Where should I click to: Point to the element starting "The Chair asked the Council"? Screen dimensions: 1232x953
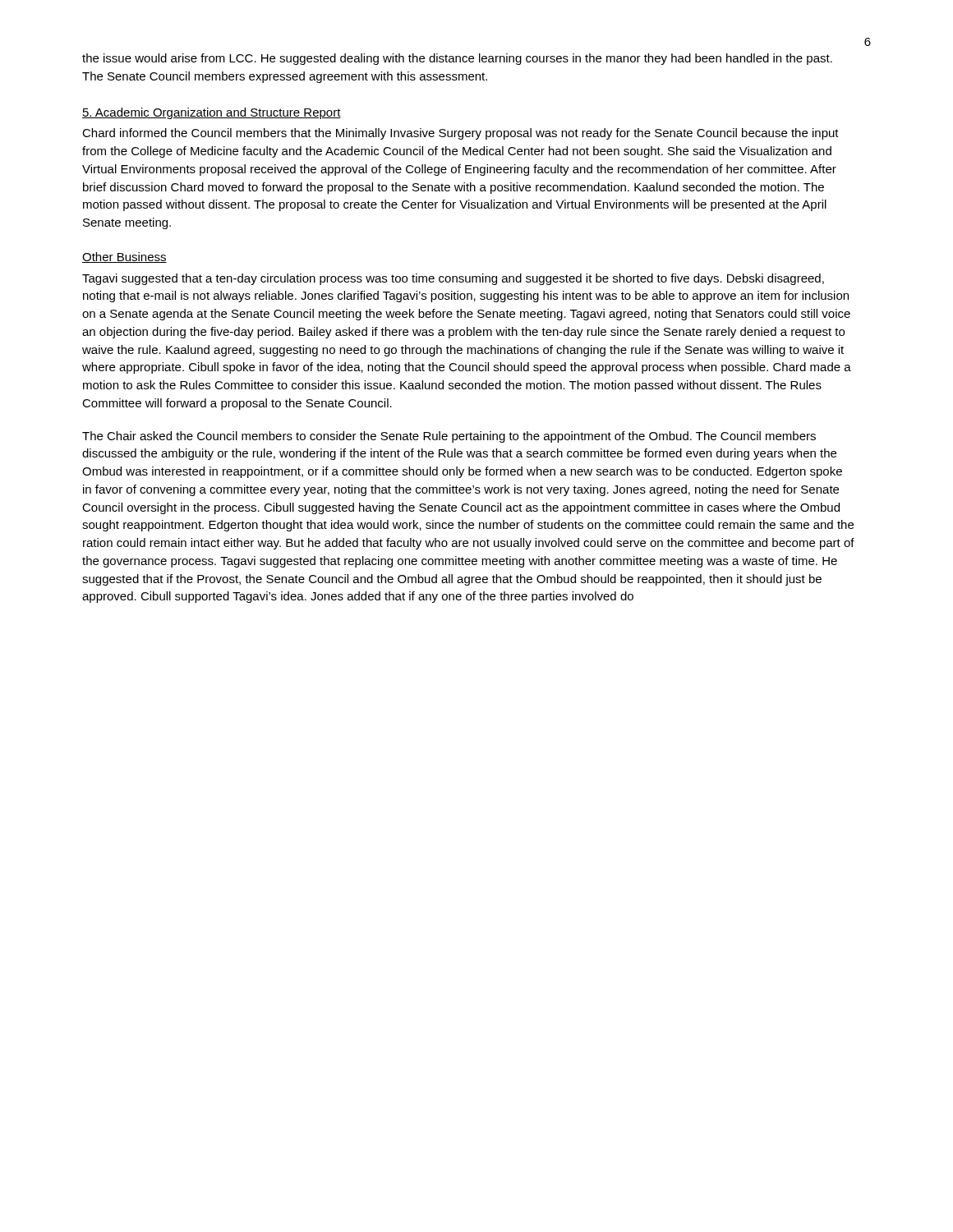pyautogui.click(x=468, y=516)
